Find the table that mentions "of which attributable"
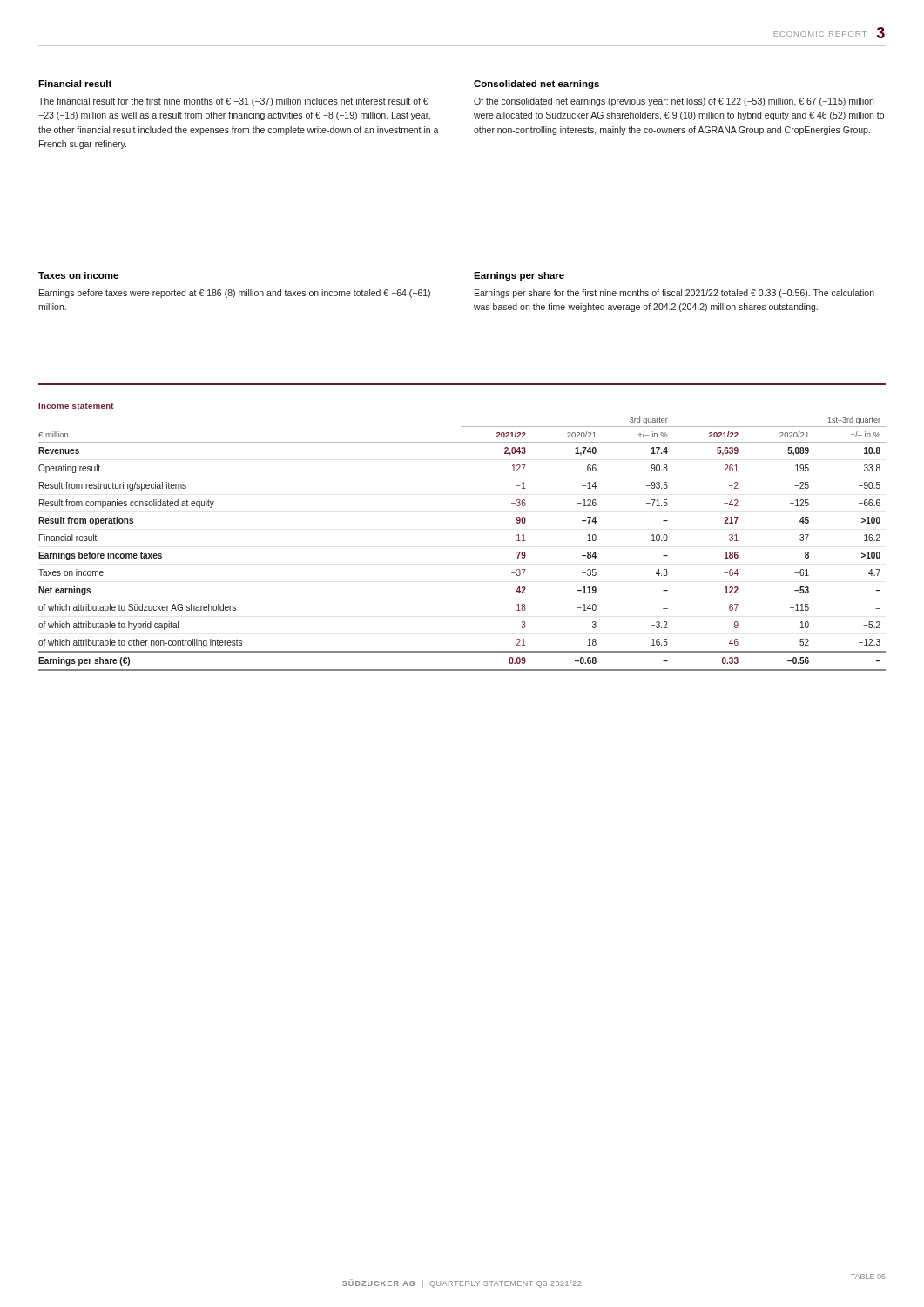 [462, 542]
